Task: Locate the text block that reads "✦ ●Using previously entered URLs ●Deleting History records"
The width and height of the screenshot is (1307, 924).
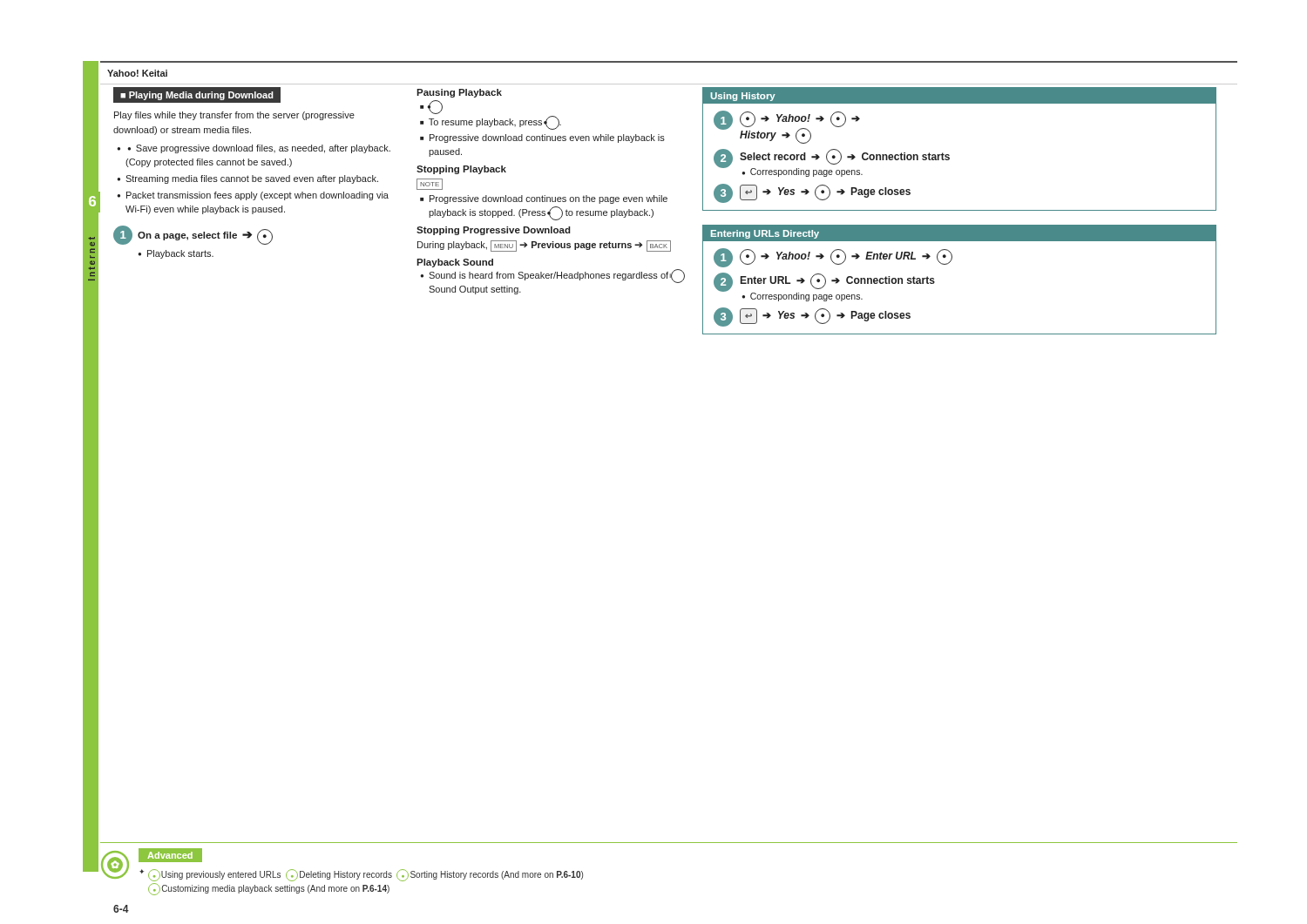Action: pos(361,881)
